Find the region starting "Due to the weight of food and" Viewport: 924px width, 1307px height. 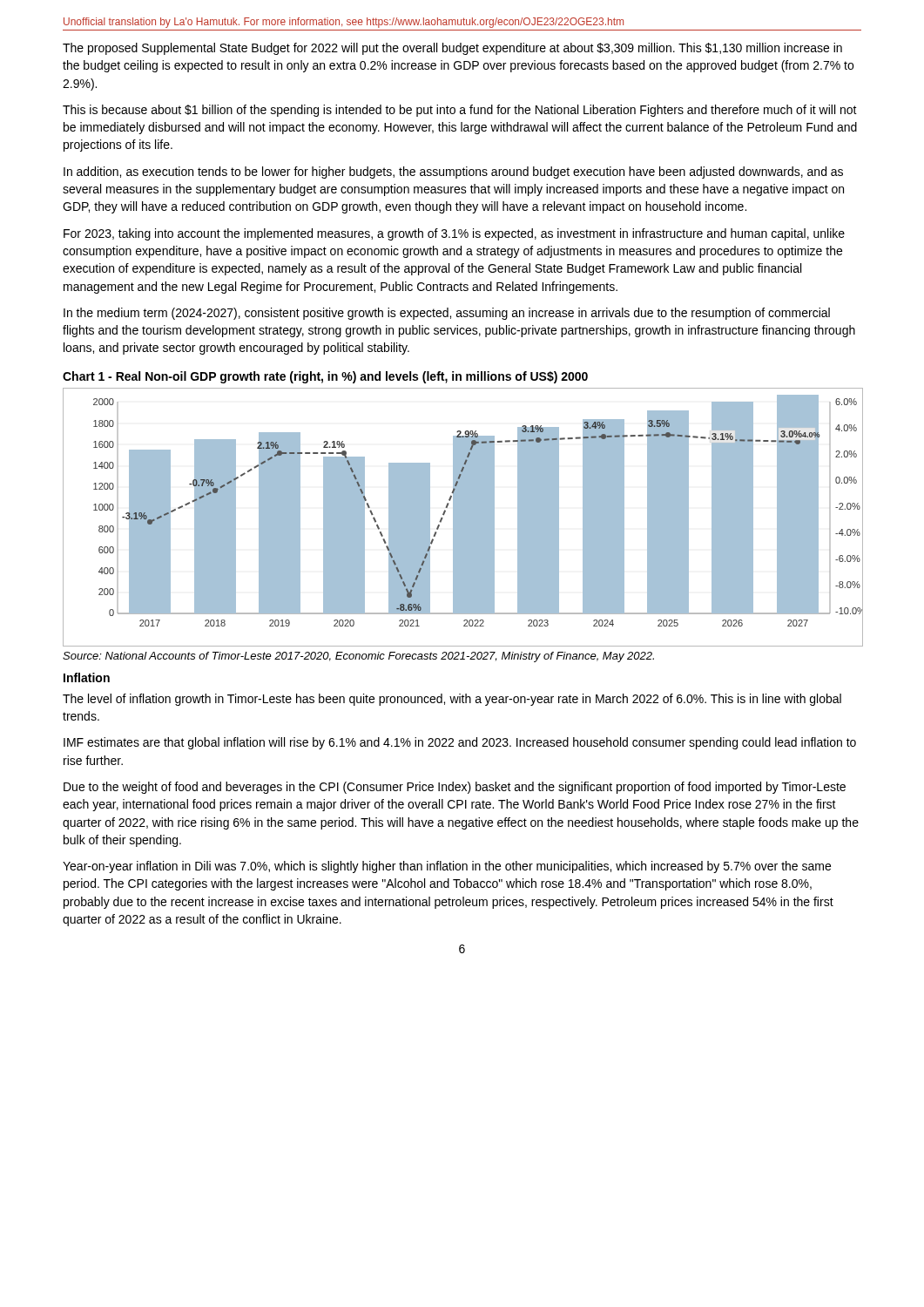point(462,813)
